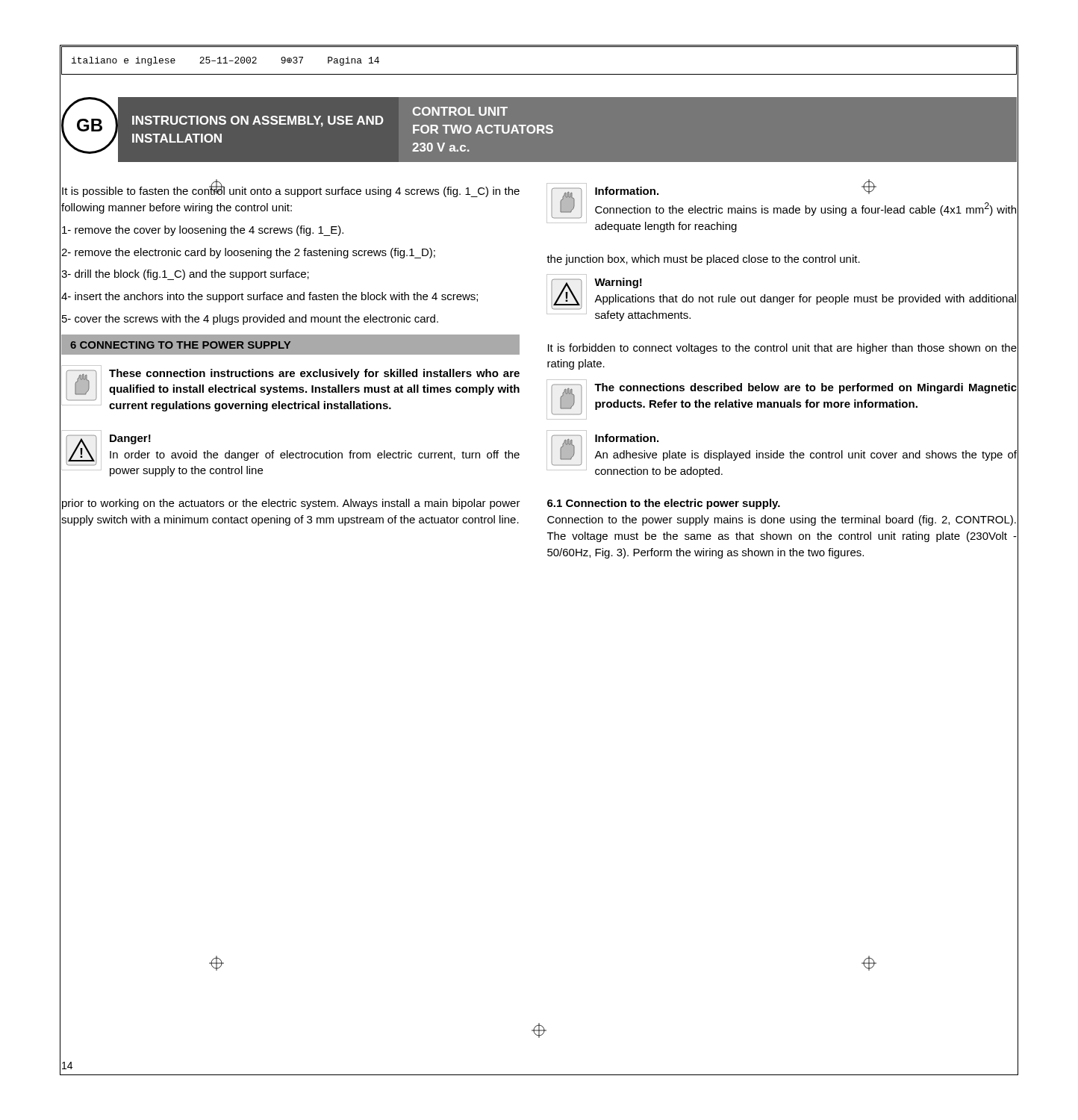Image resolution: width=1078 pixels, height=1120 pixels.
Task: Locate the section header that opens with "6 CONNECTING TO THE POWER"
Action: (181, 344)
